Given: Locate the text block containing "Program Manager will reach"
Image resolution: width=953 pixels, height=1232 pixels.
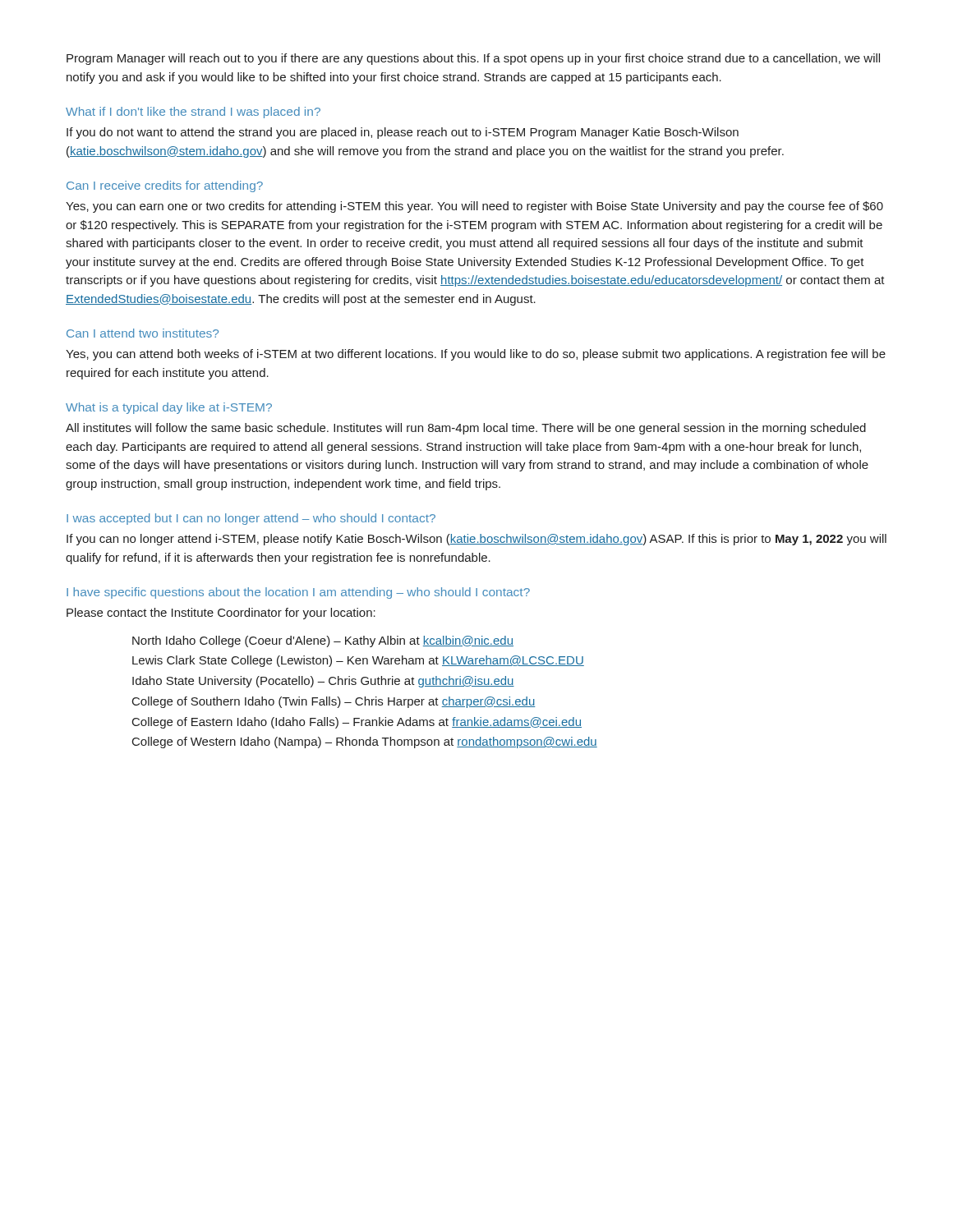Looking at the screenshot, I should [473, 67].
